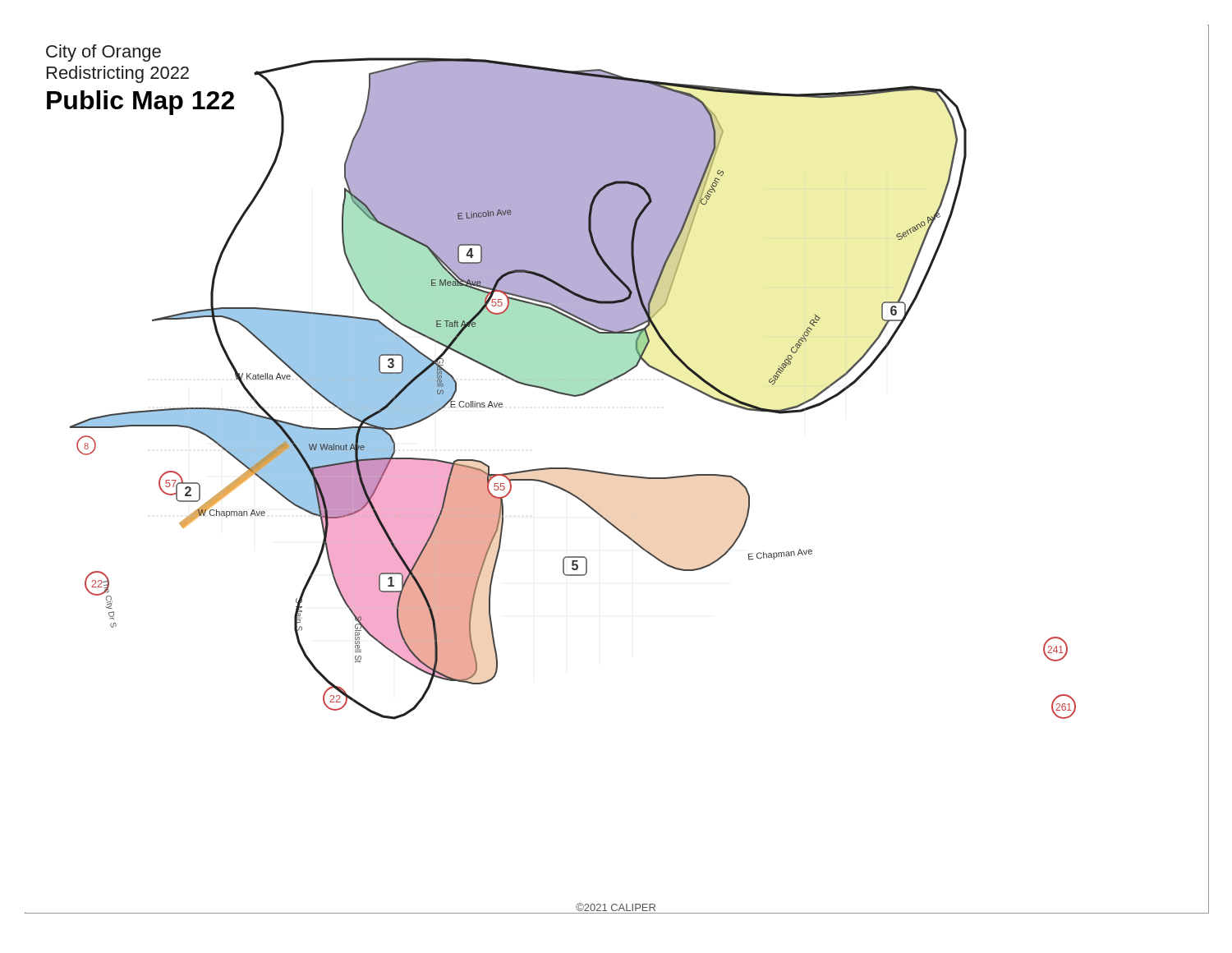Screen dimensions: 953x1232
Task: Click the title
Action: point(140,78)
